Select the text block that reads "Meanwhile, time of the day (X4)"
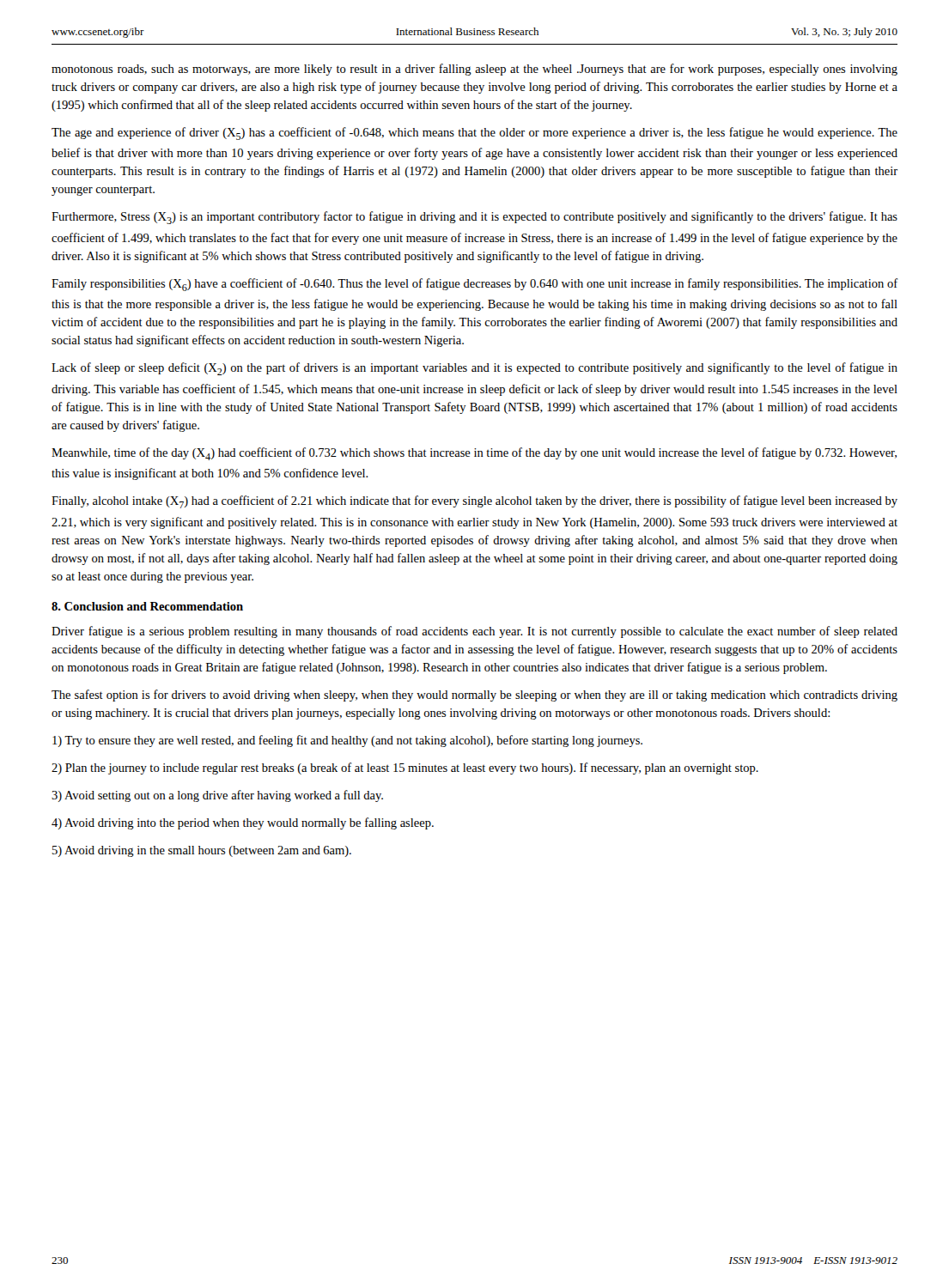Viewport: 949px width, 1288px height. click(474, 463)
